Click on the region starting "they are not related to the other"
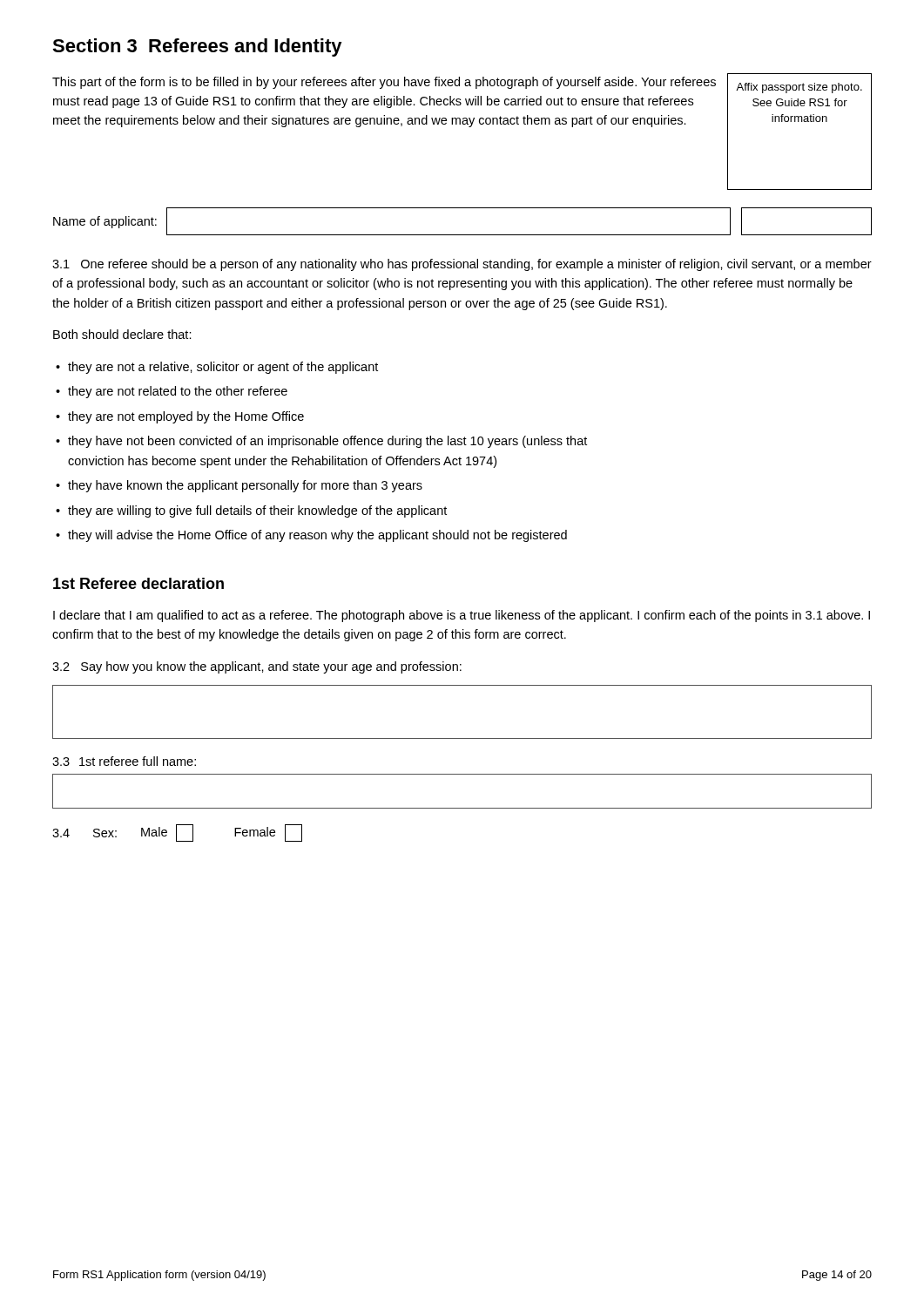This screenshot has height=1307, width=924. point(178,392)
